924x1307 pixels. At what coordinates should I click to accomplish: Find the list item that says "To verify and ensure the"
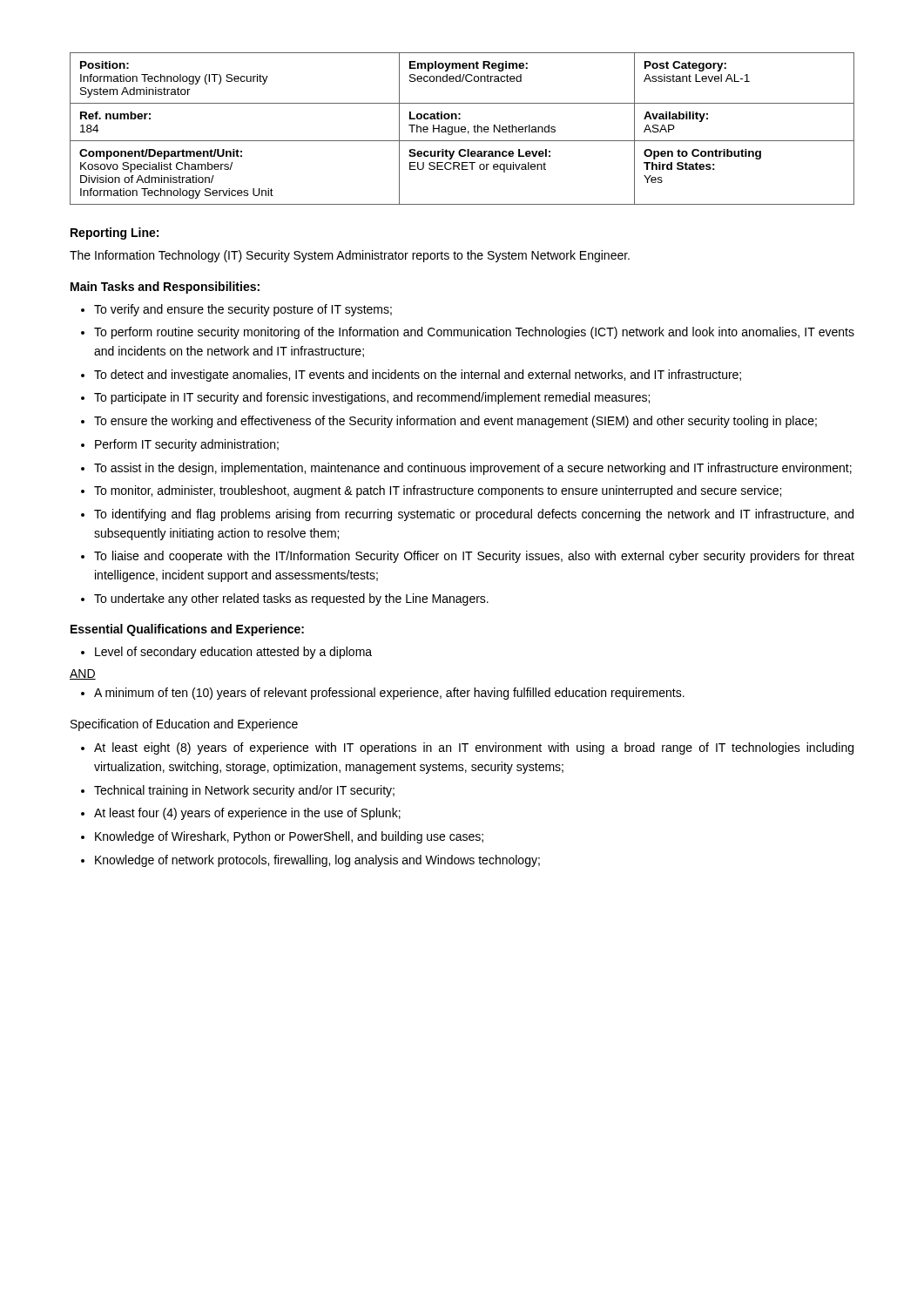pyautogui.click(x=243, y=309)
